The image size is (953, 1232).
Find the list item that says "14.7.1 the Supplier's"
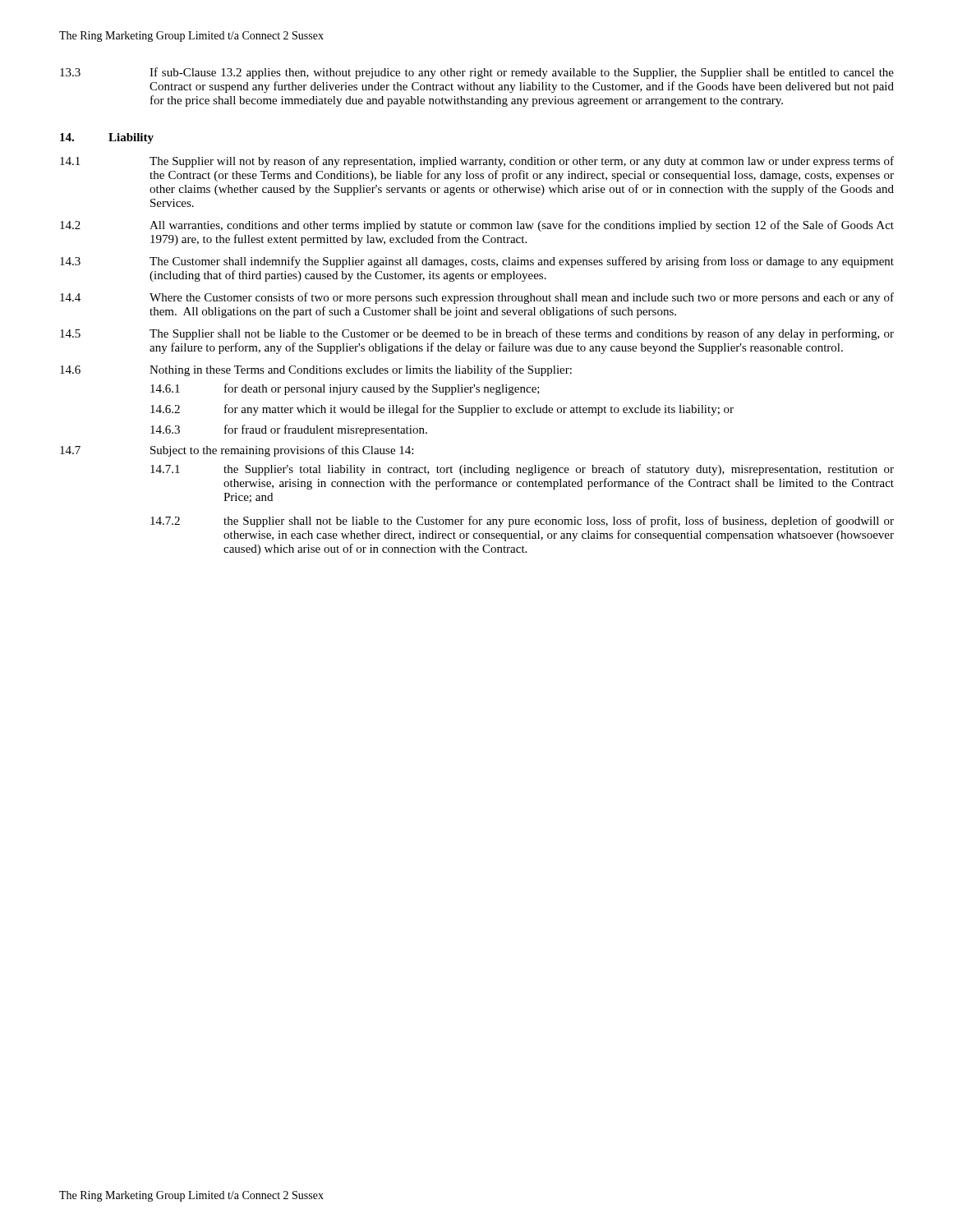point(522,483)
